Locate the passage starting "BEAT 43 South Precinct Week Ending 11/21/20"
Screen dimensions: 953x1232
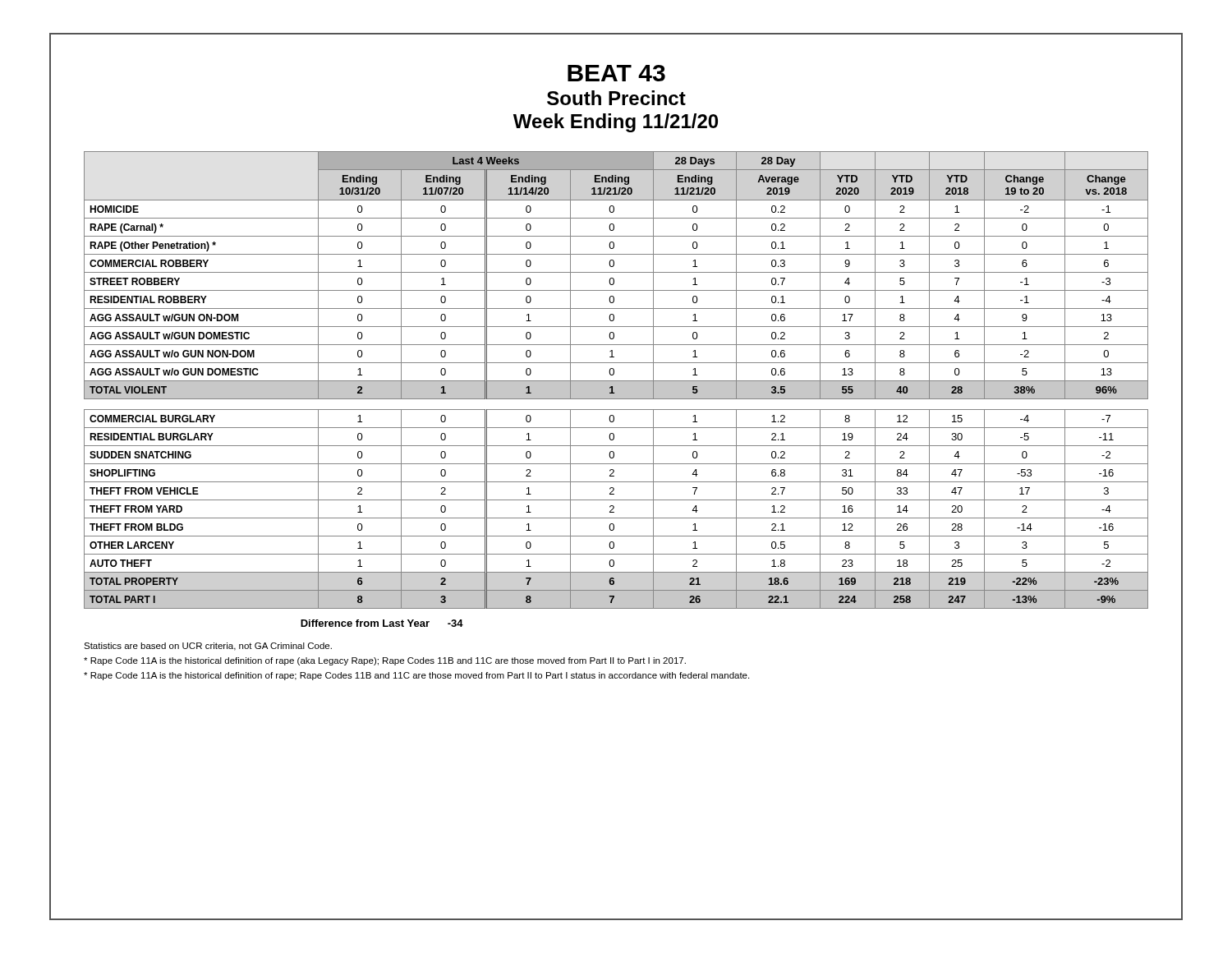coord(616,96)
